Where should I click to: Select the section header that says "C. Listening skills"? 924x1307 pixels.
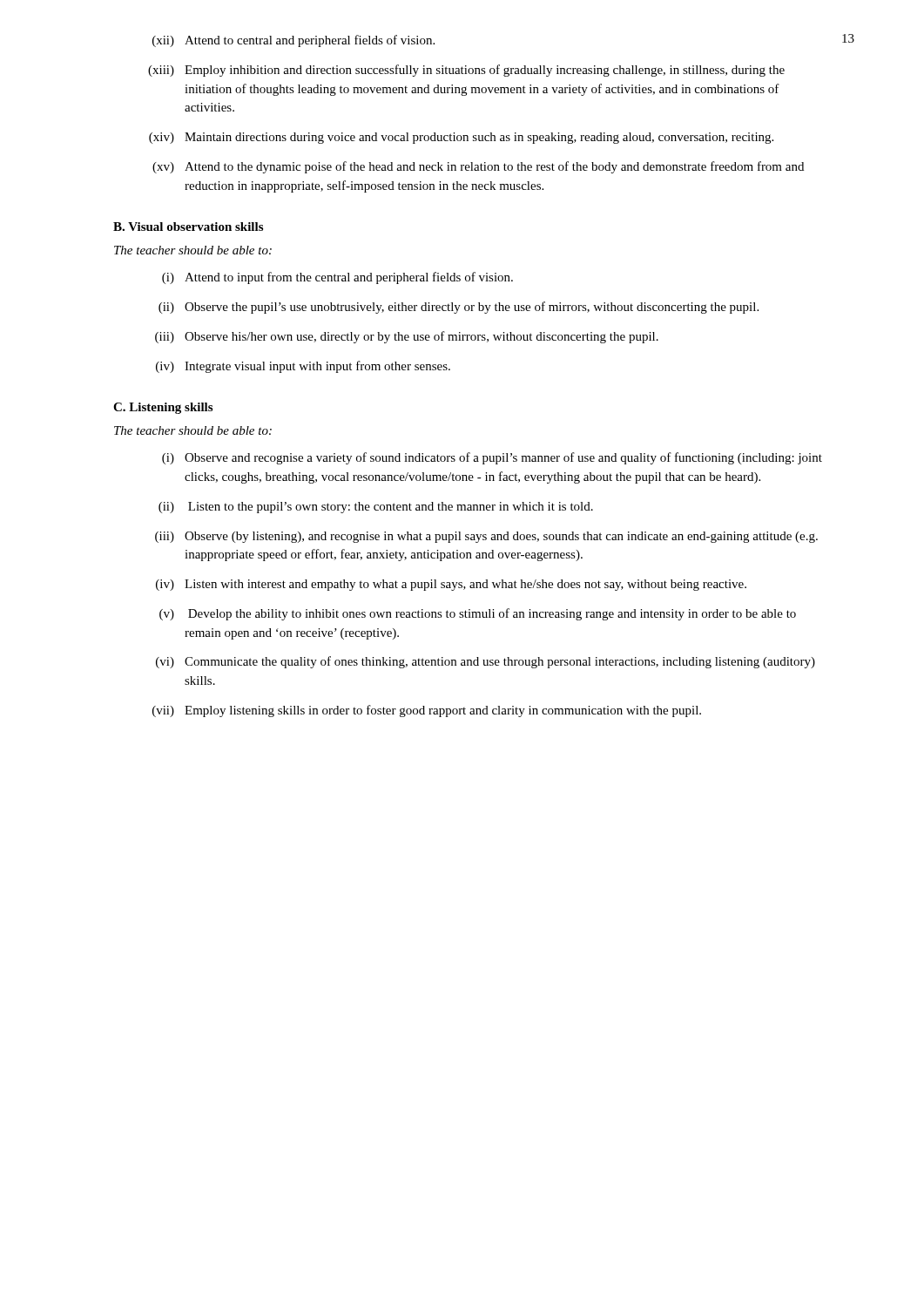tap(163, 407)
